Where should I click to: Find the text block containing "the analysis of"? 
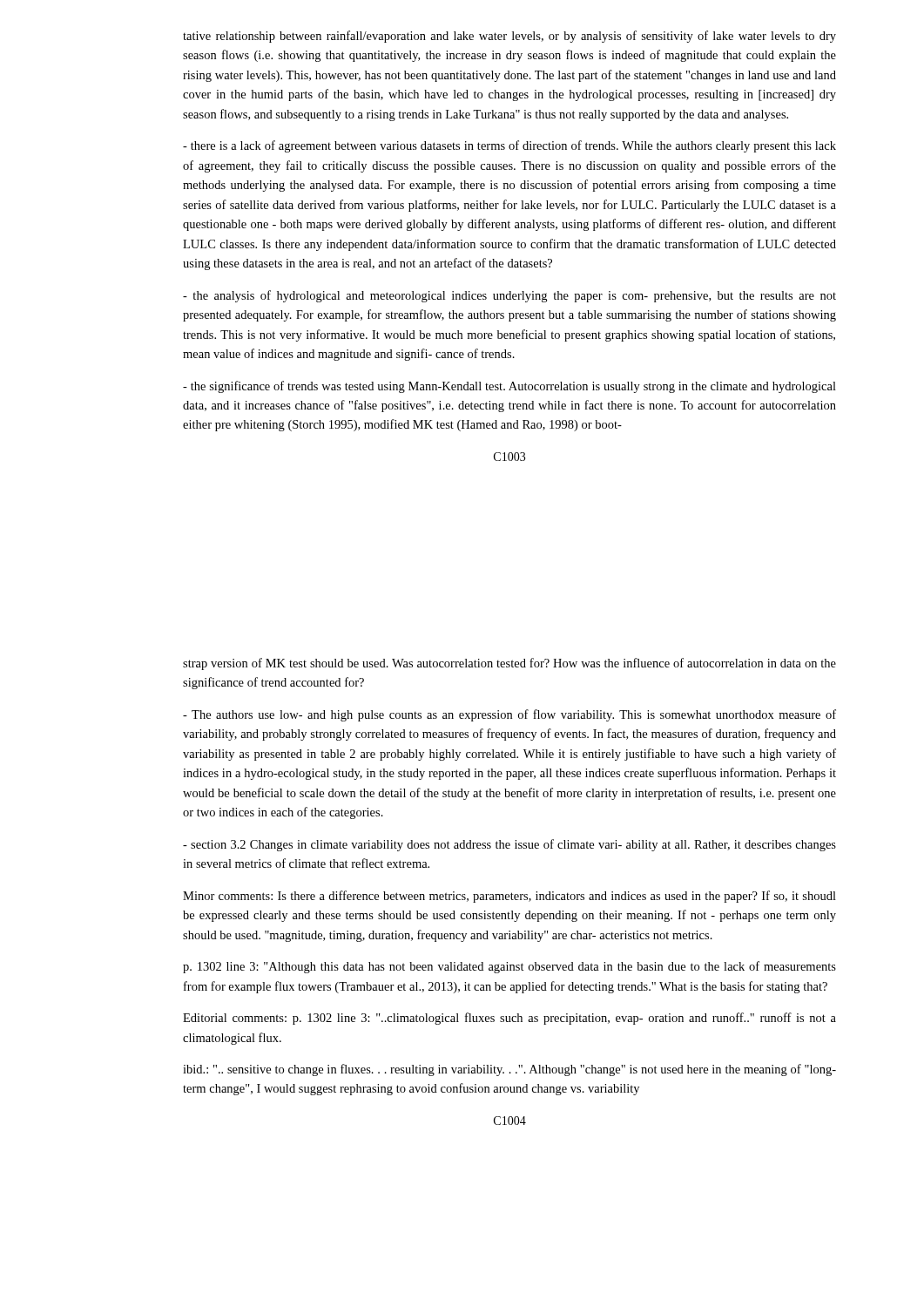tap(509, 324)
